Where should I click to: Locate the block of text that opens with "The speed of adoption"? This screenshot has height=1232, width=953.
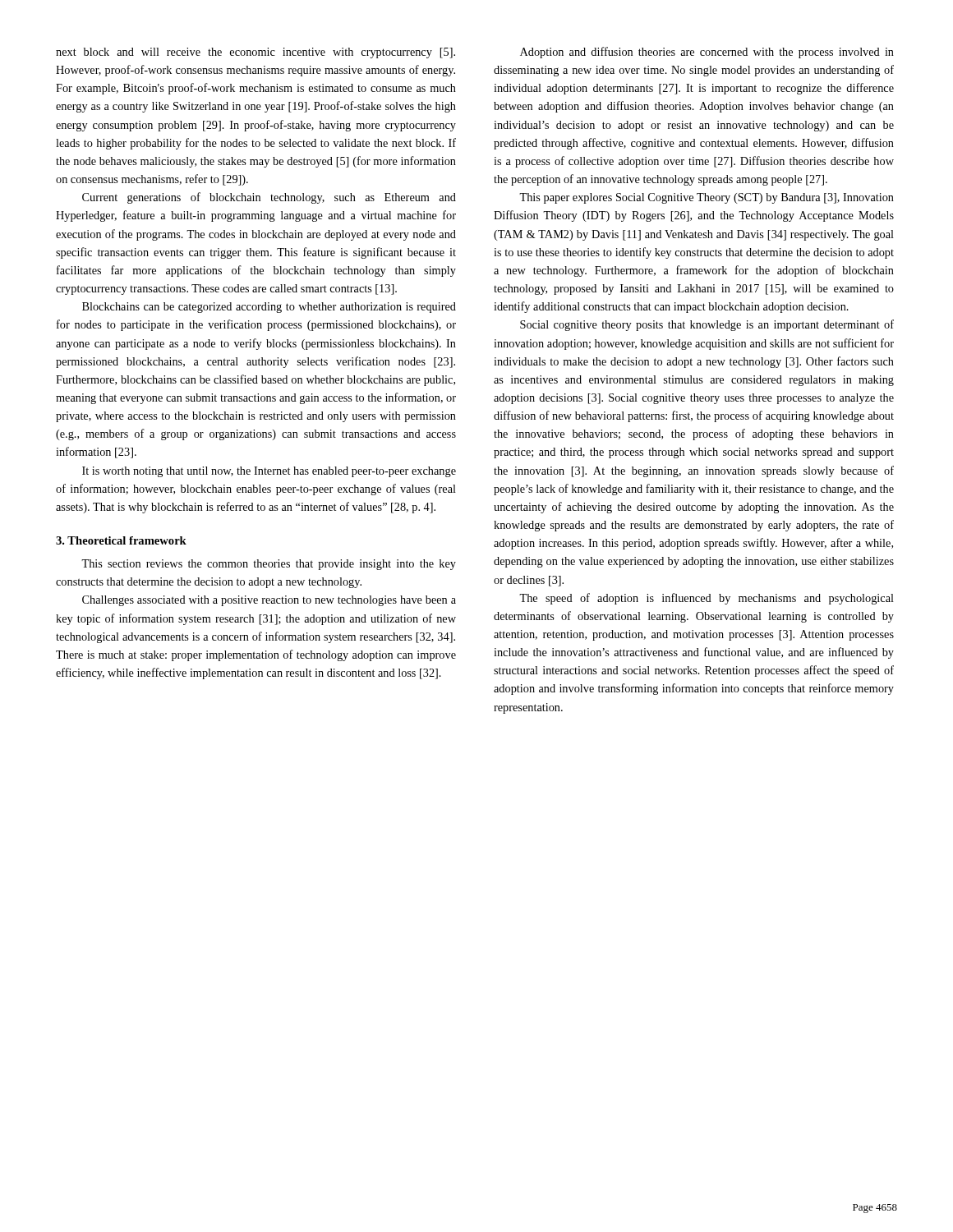pos(694,652)
